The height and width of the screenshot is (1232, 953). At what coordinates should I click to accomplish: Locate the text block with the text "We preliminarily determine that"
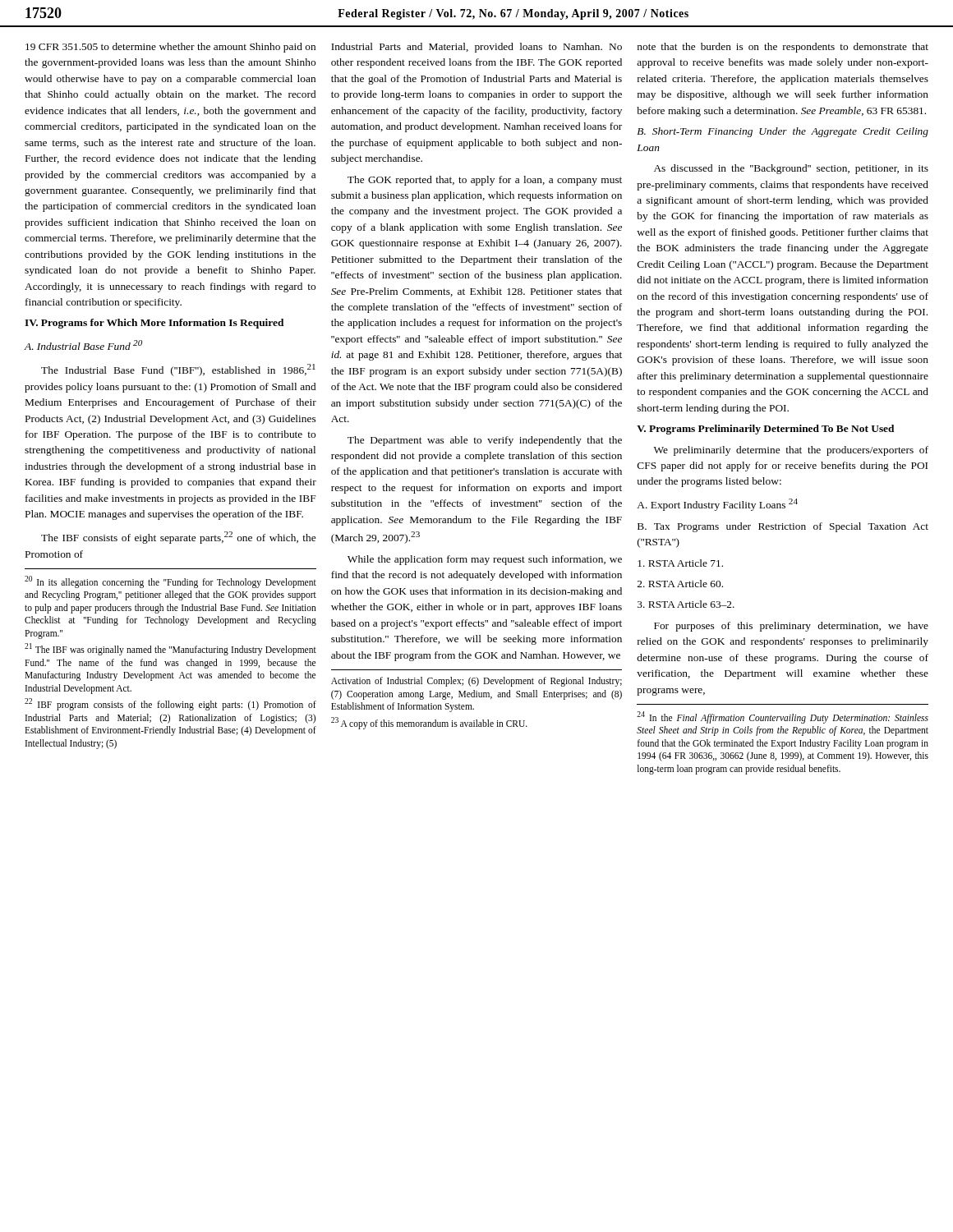click(x=783, y=465)
